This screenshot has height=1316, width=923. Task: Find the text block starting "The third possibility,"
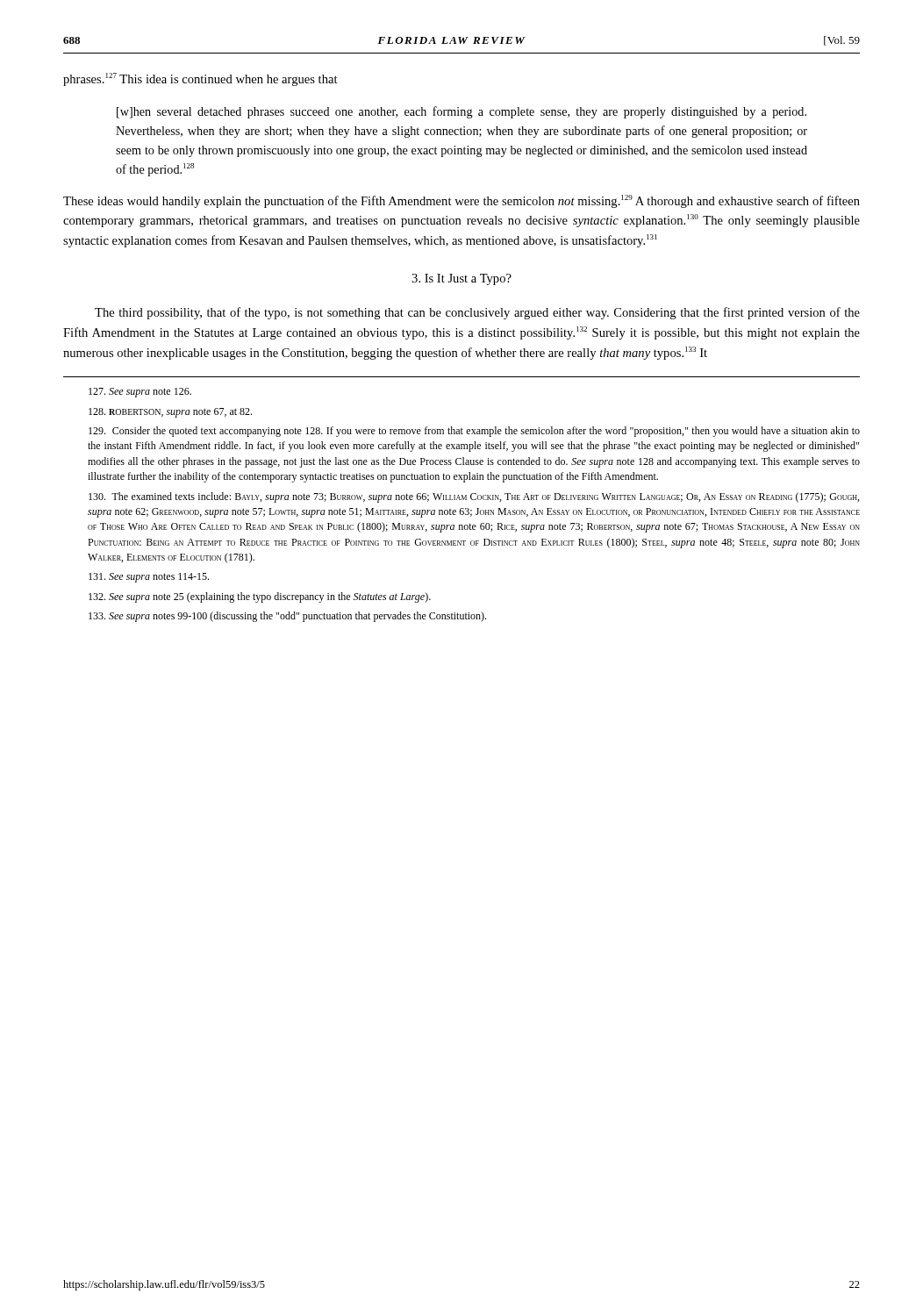point(462,332)
